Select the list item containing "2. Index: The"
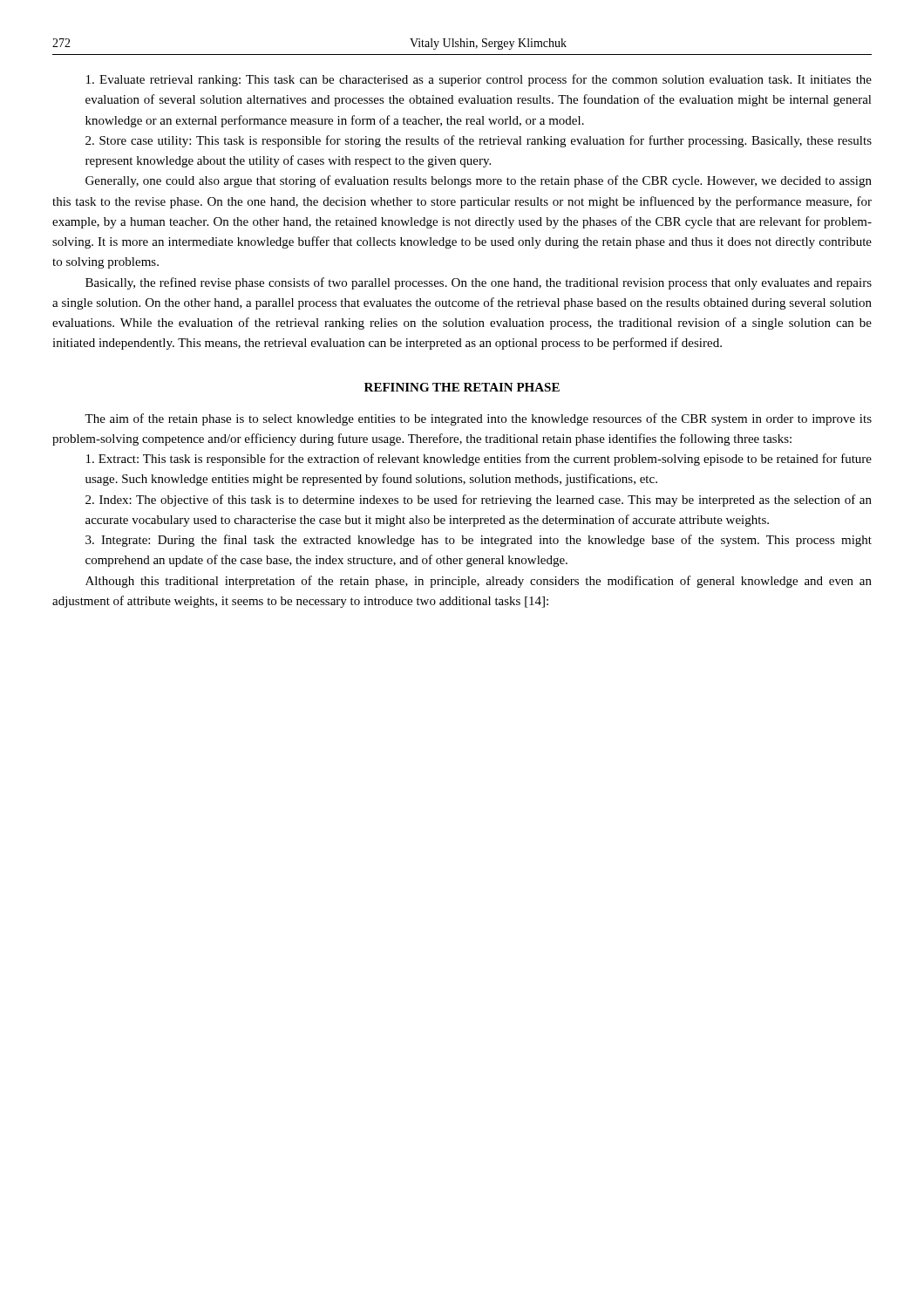Image resolution: width=924 pixels, height=1308 pixels. point(478,509)
